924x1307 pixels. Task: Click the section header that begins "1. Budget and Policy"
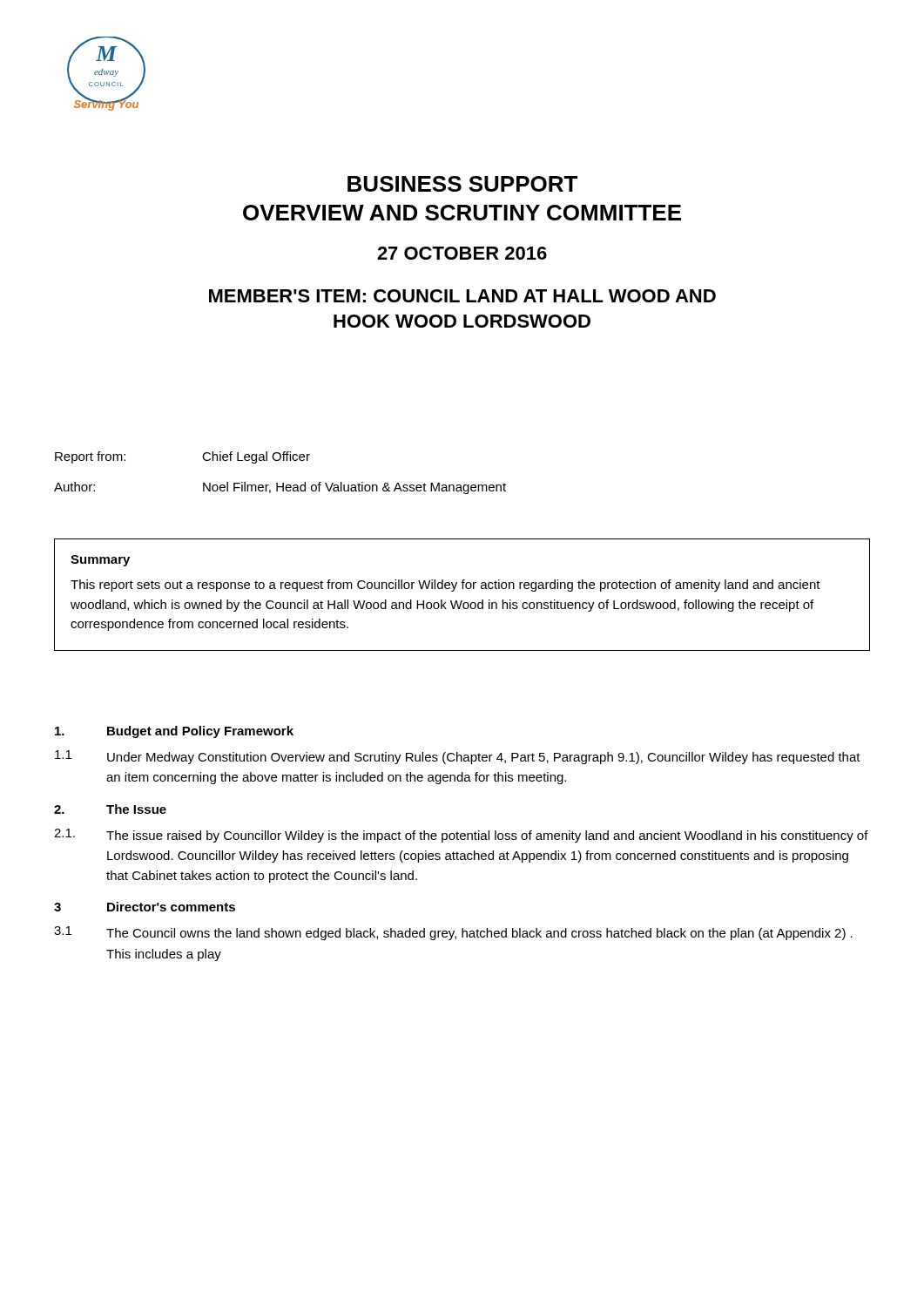(174, 731)
